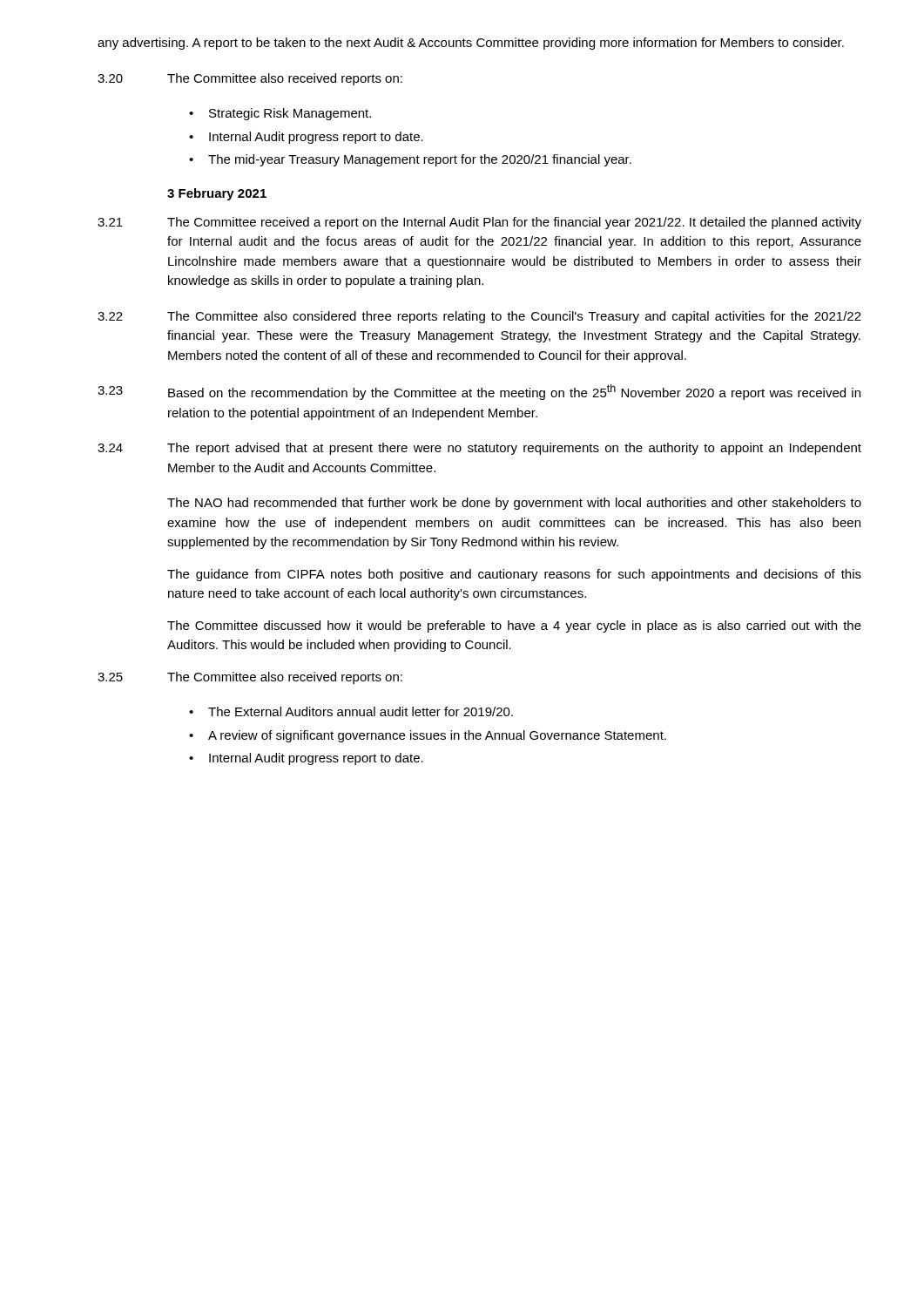Click on the text block with the text "The NAO had"
Screen dimensions: 1307x924
(x=514, y=522)
